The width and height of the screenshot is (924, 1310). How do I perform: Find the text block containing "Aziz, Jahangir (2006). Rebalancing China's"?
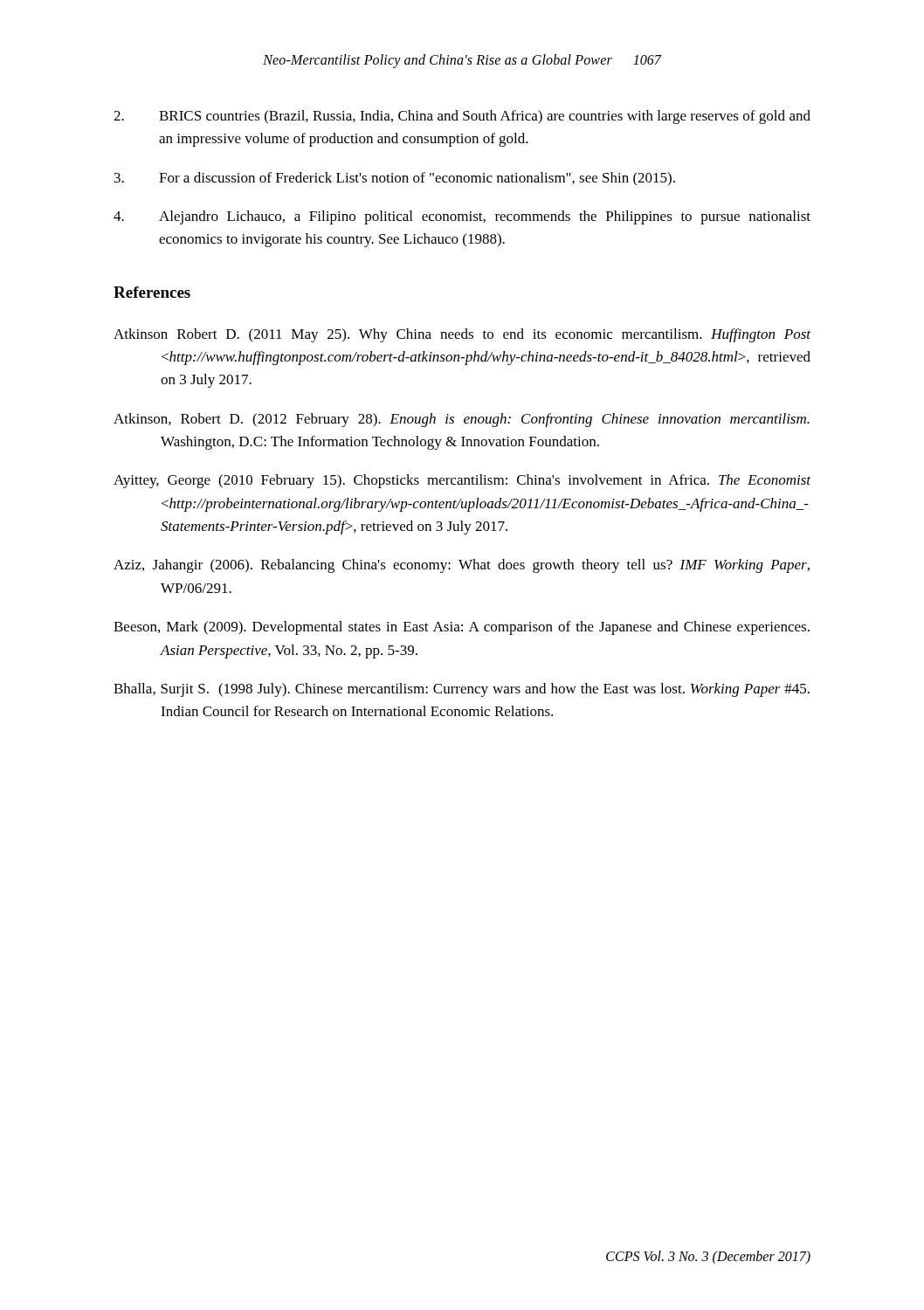(462, 577)
